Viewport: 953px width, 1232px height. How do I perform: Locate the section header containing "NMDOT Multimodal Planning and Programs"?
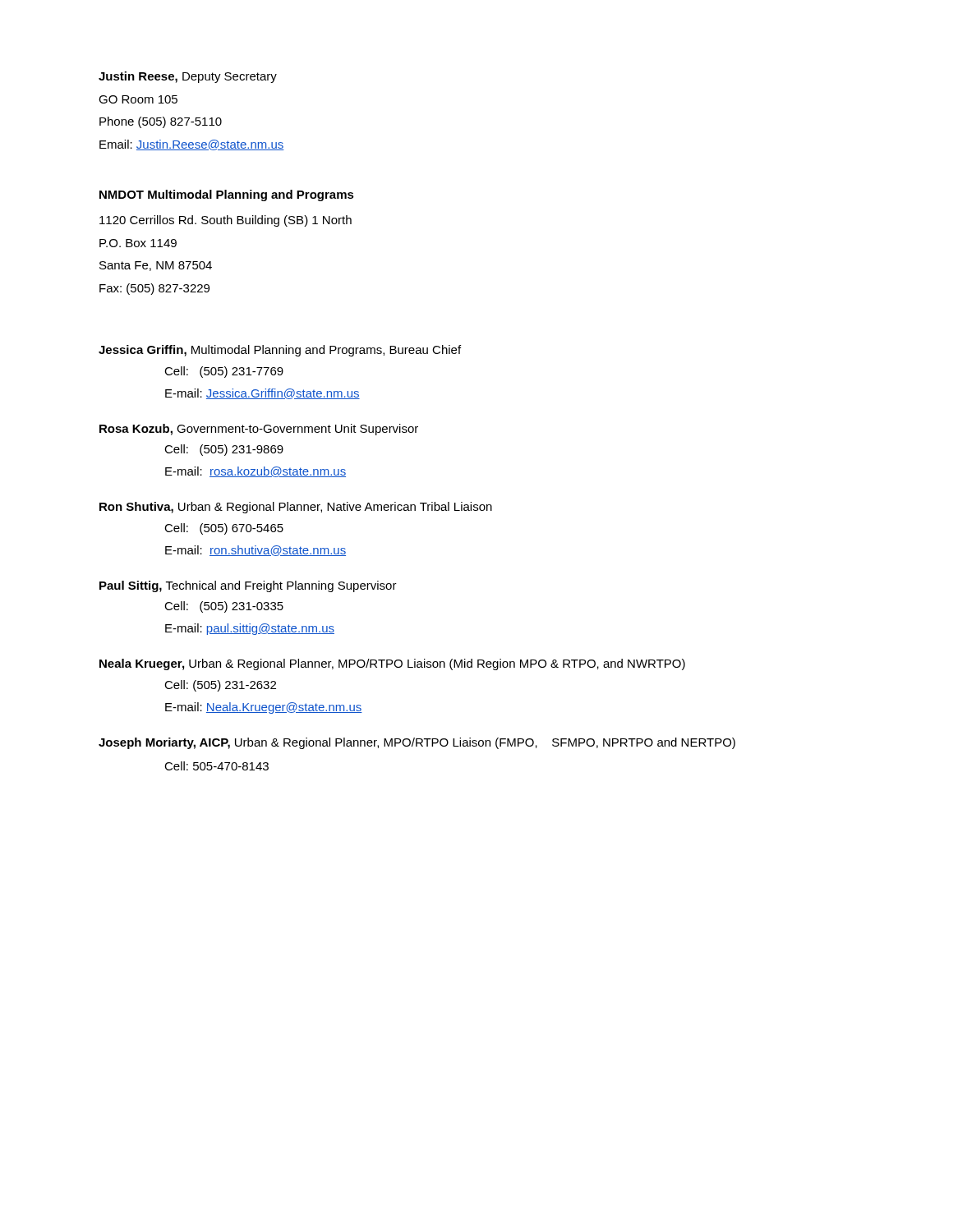tap(226, 194)
